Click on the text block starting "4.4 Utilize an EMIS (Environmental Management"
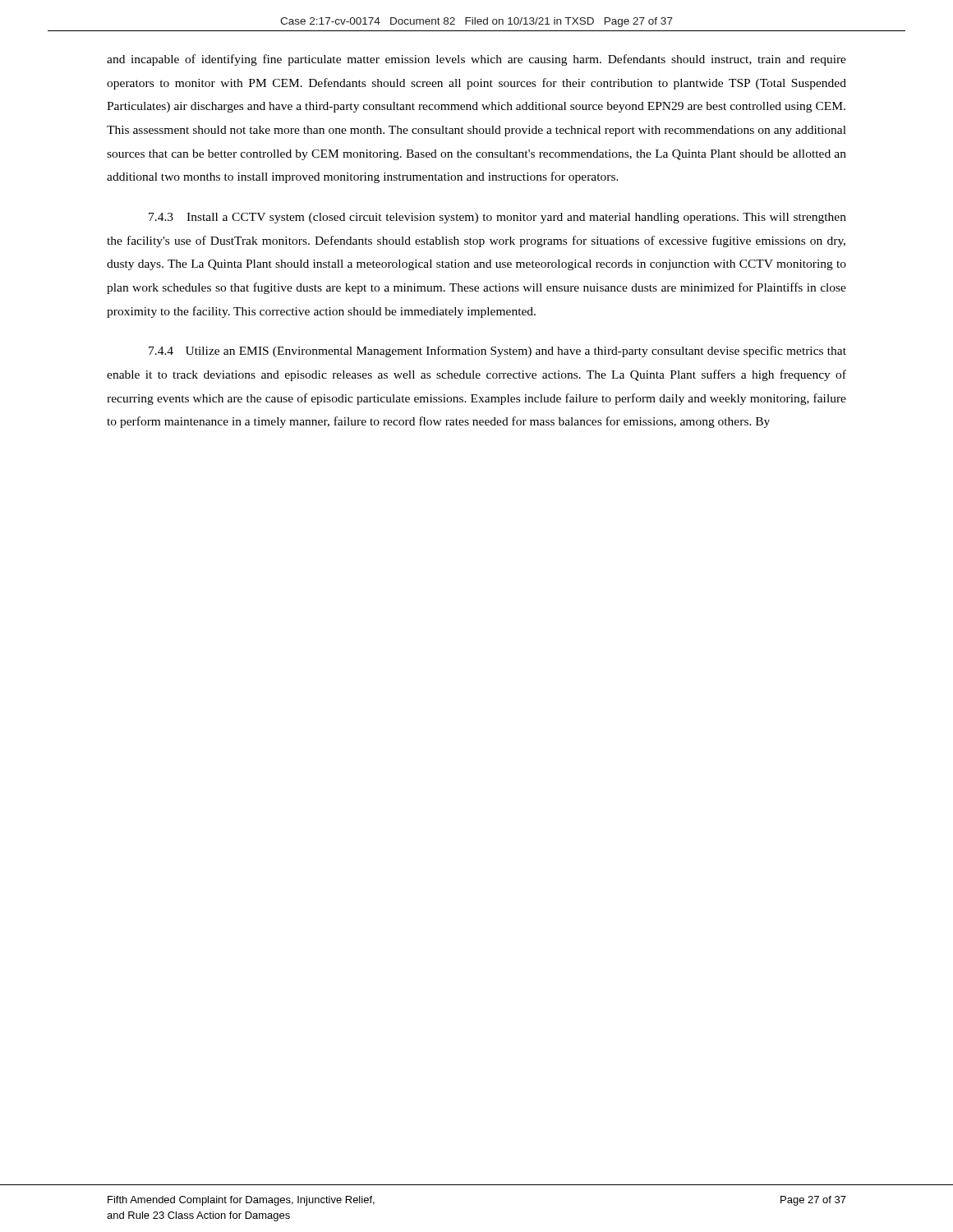 476,384
